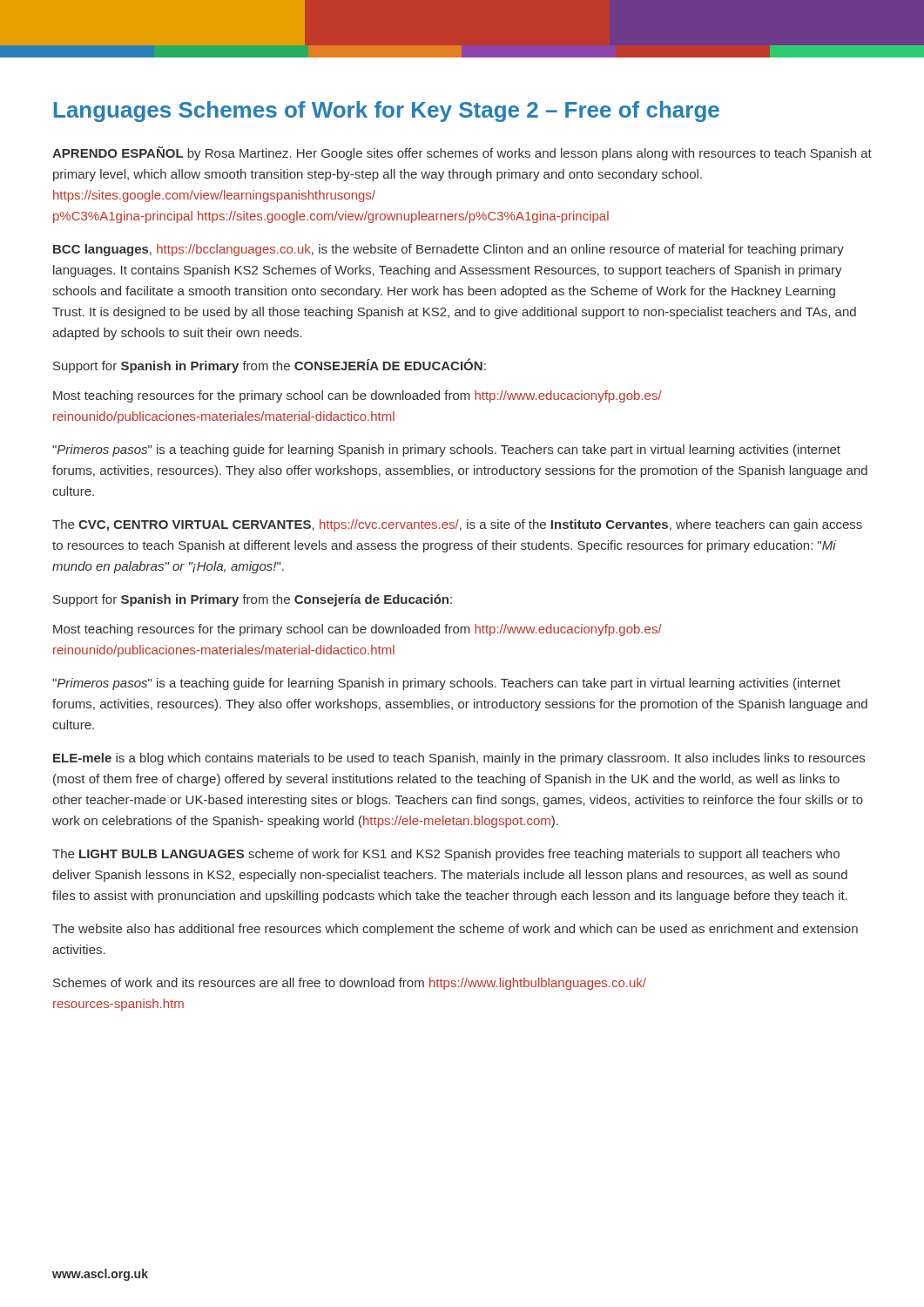The image size is (924, 1307).
Task: Select the title containing "Languages Schemes of Work for"
Action: pos(462,111)
